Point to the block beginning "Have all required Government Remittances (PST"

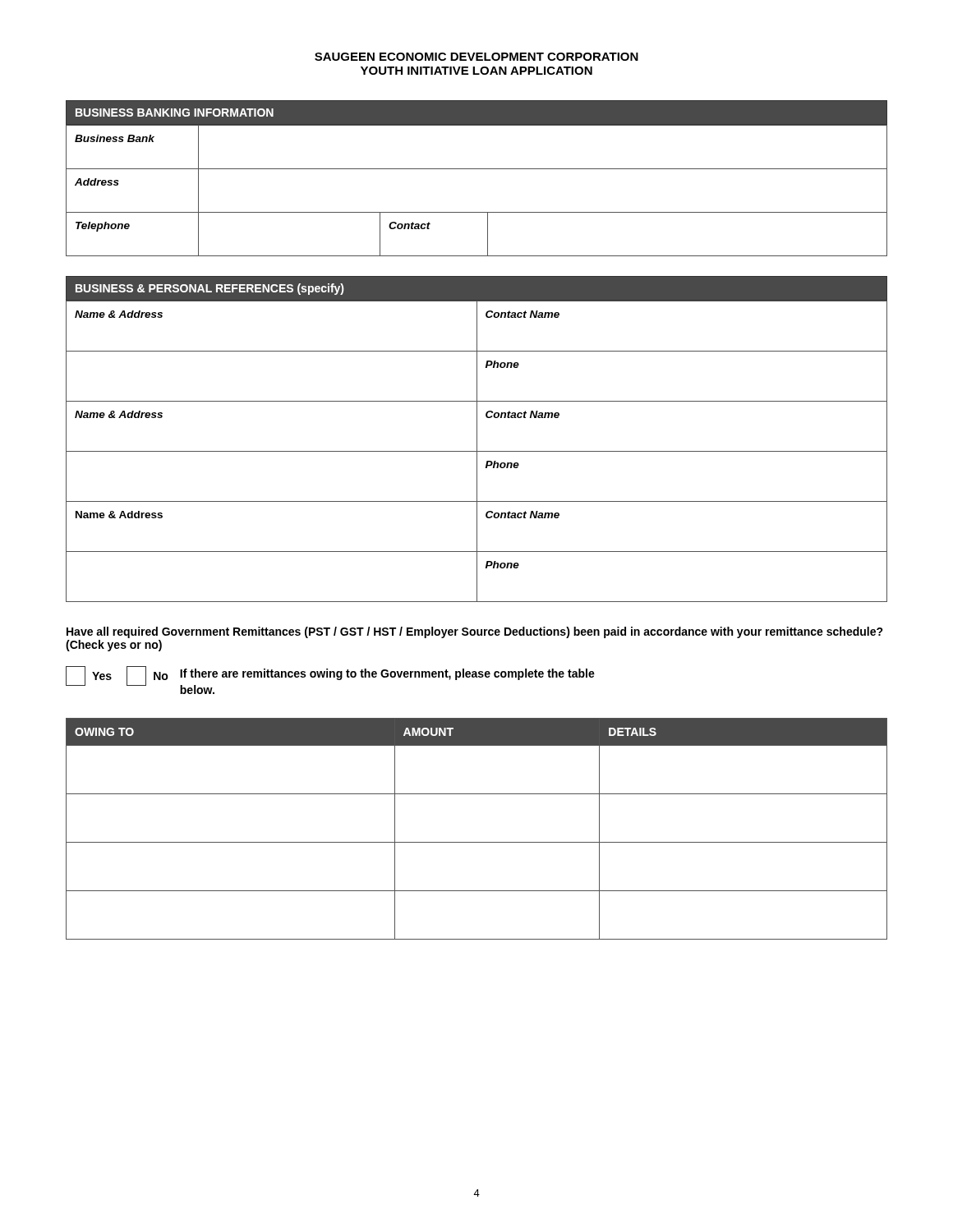tap(476, 638)
